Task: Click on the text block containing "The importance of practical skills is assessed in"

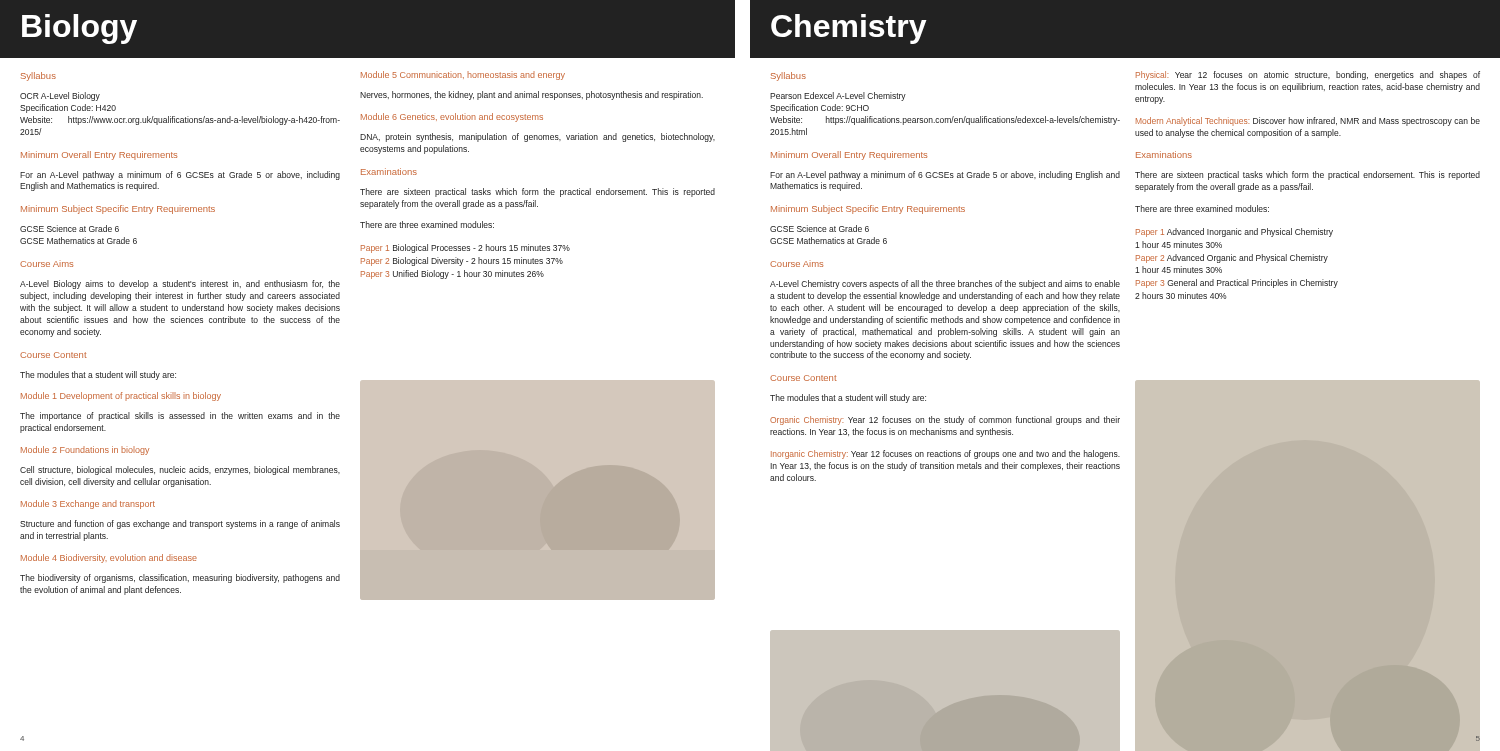Action: [x=180, y=423]
